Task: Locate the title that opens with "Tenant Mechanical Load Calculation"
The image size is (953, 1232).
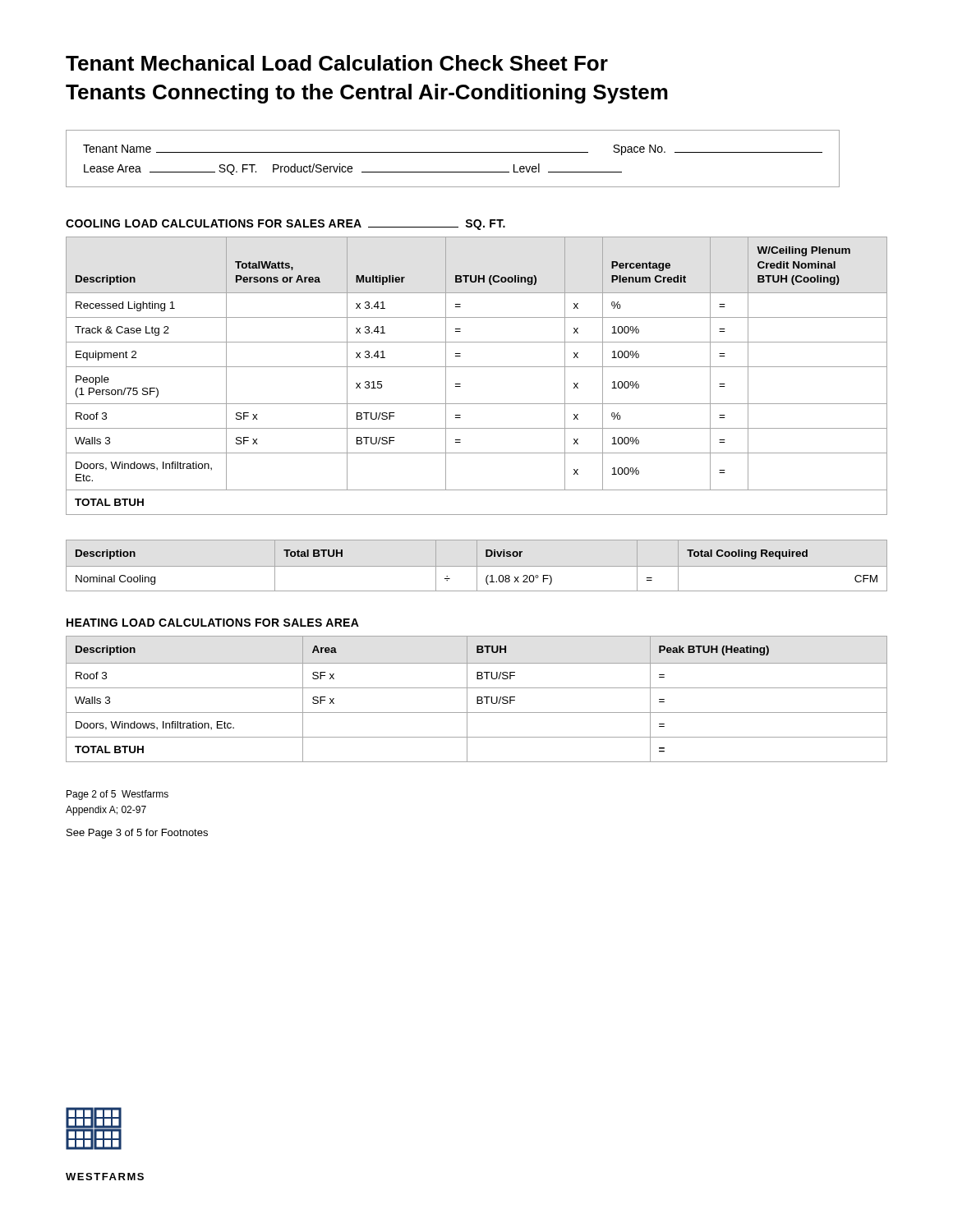Action: click(x=476, y=78)
